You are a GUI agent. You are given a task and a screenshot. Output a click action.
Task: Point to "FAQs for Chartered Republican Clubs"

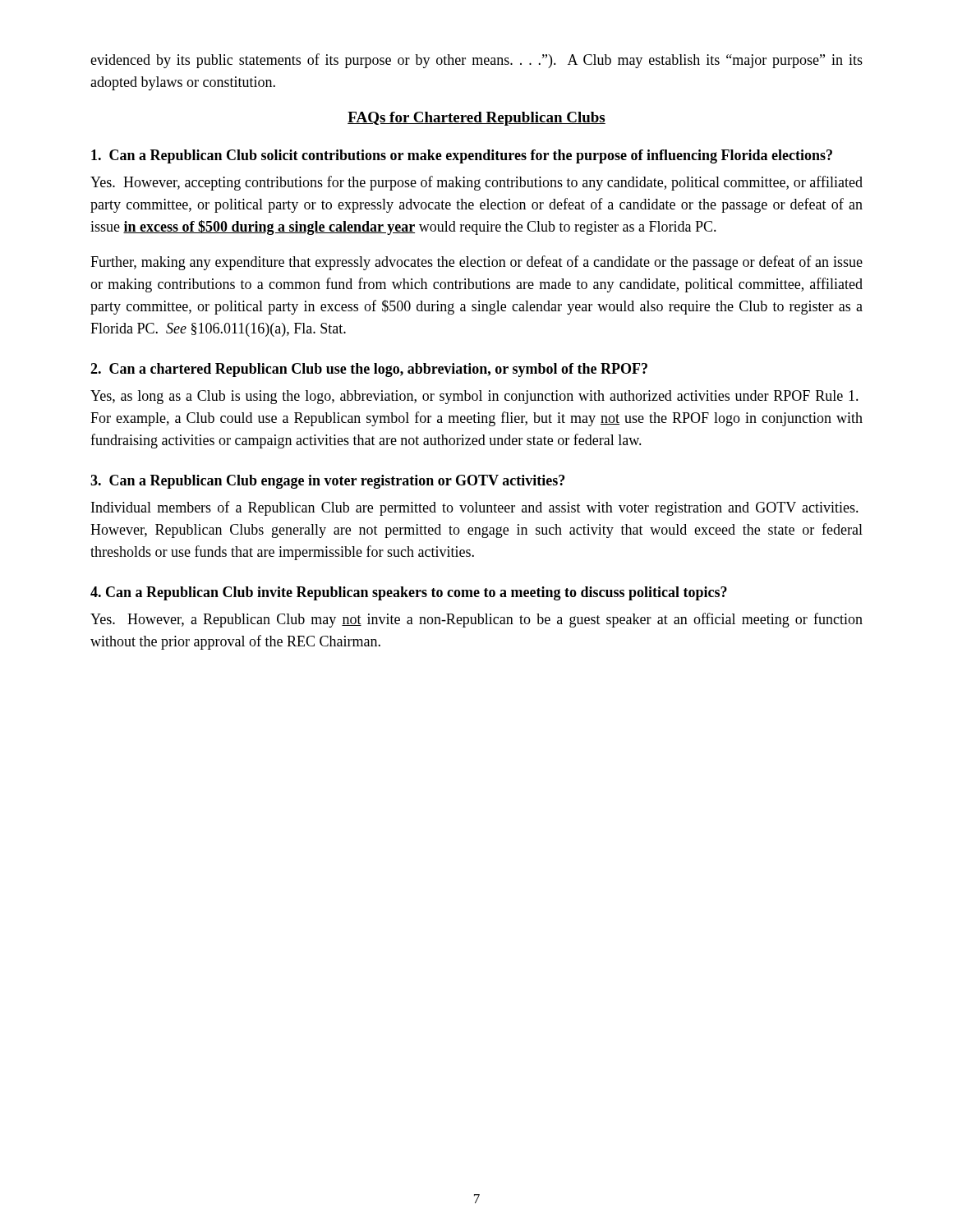click(476, 117)
